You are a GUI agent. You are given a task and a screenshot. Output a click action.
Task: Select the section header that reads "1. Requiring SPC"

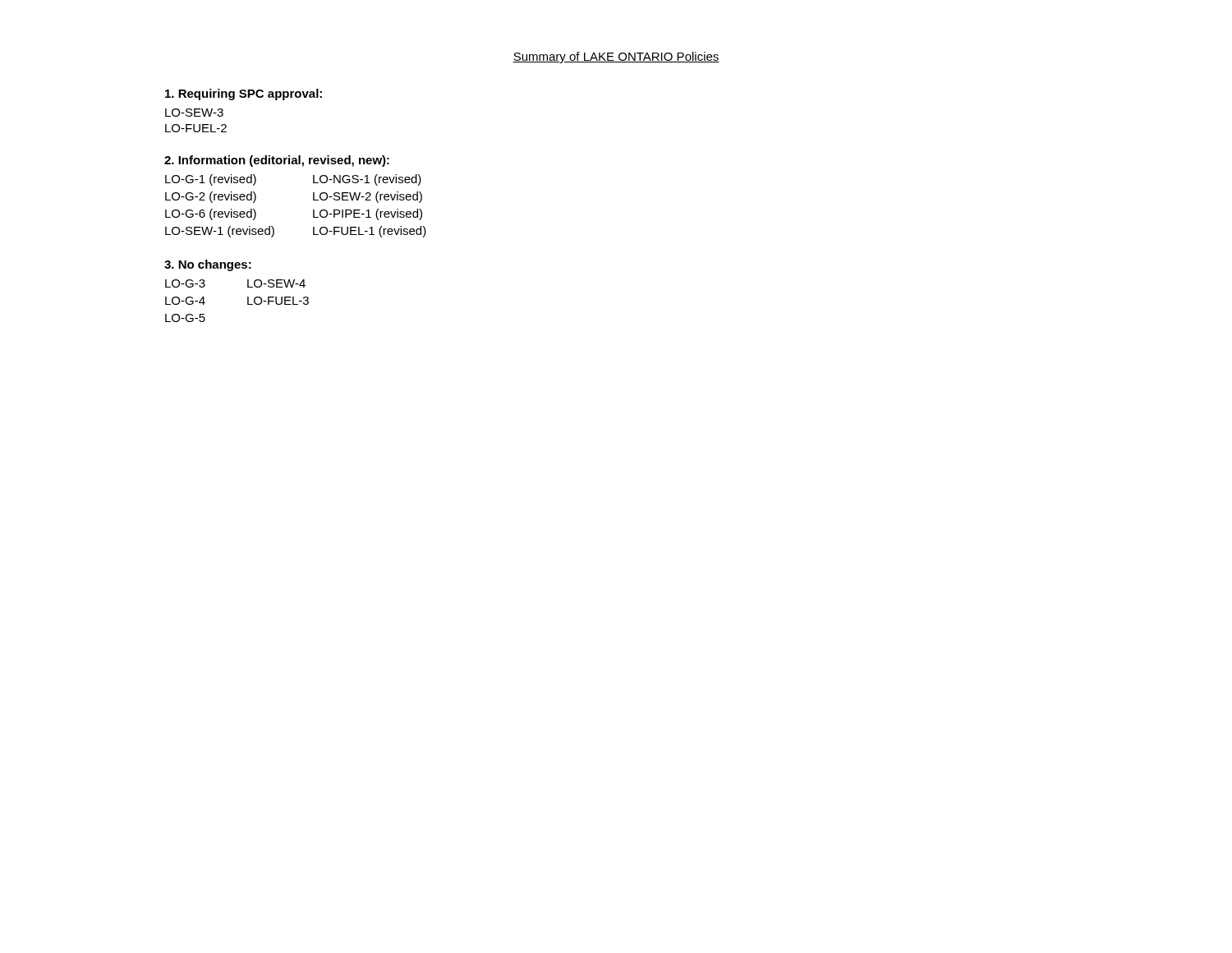click(244, 93)
